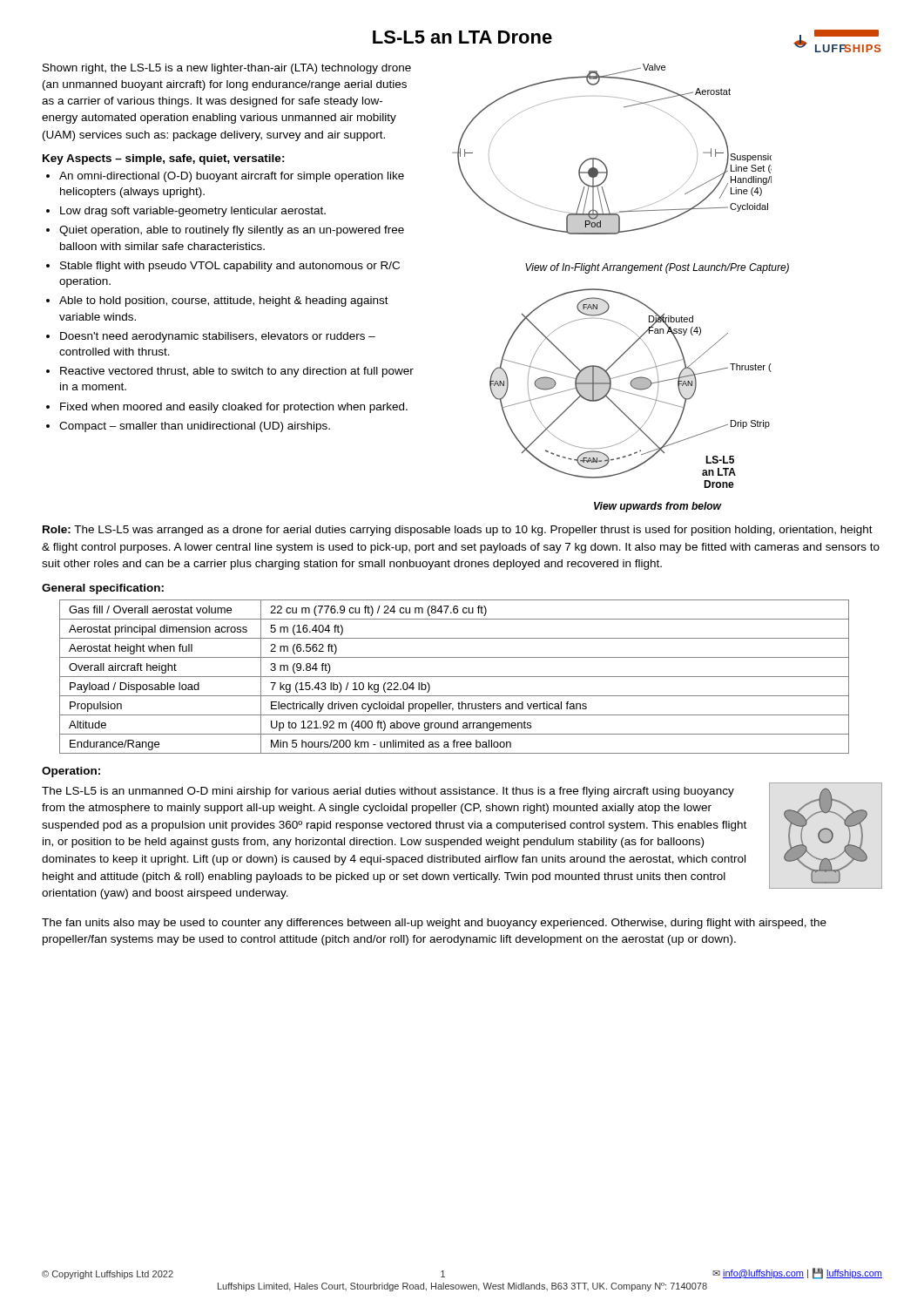Find the section header containing "General specification:"
Viewport: 924px width, 1307px height.
coord(103,587)
